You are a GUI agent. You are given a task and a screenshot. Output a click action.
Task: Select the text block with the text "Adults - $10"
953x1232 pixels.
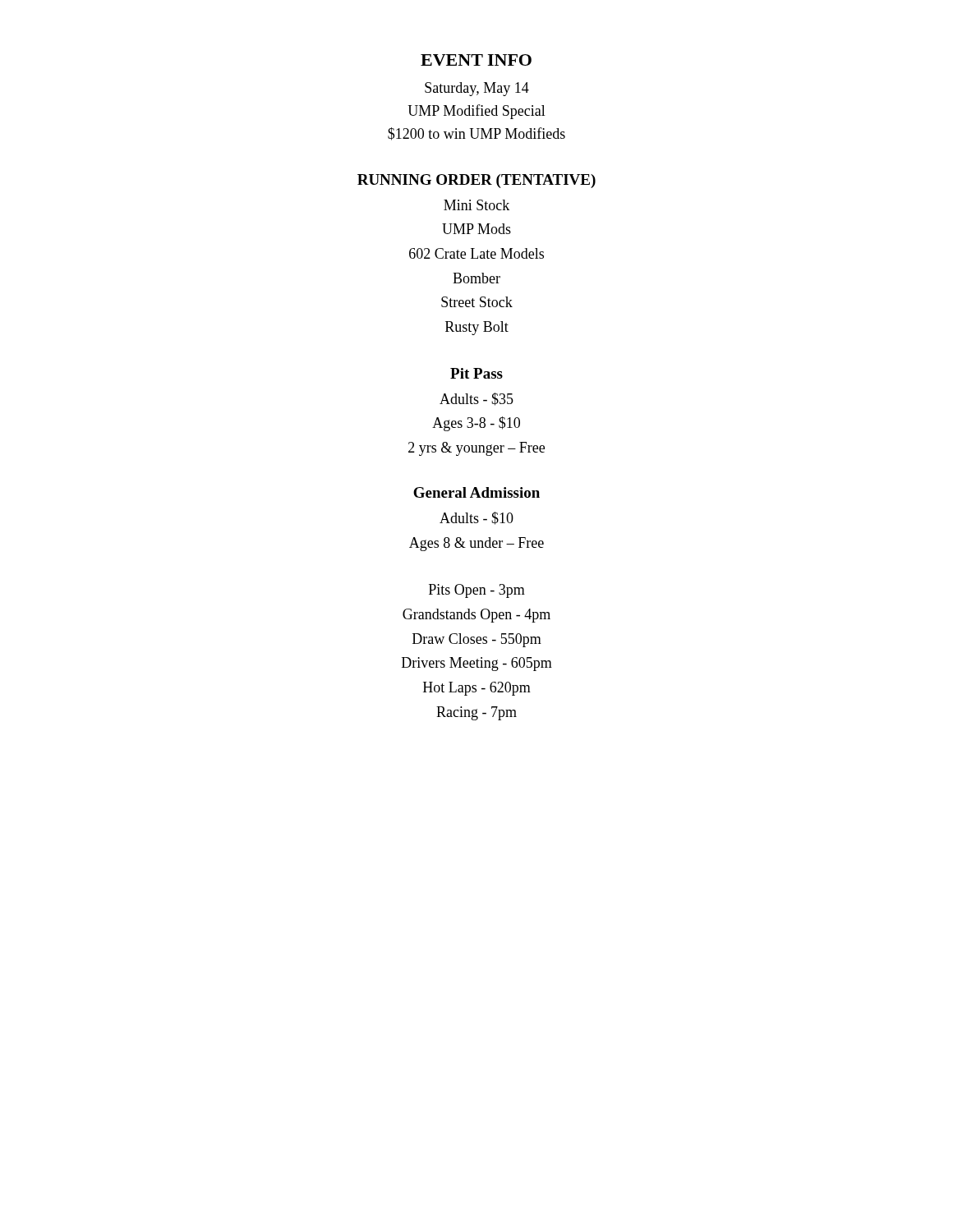coord(476,530)
